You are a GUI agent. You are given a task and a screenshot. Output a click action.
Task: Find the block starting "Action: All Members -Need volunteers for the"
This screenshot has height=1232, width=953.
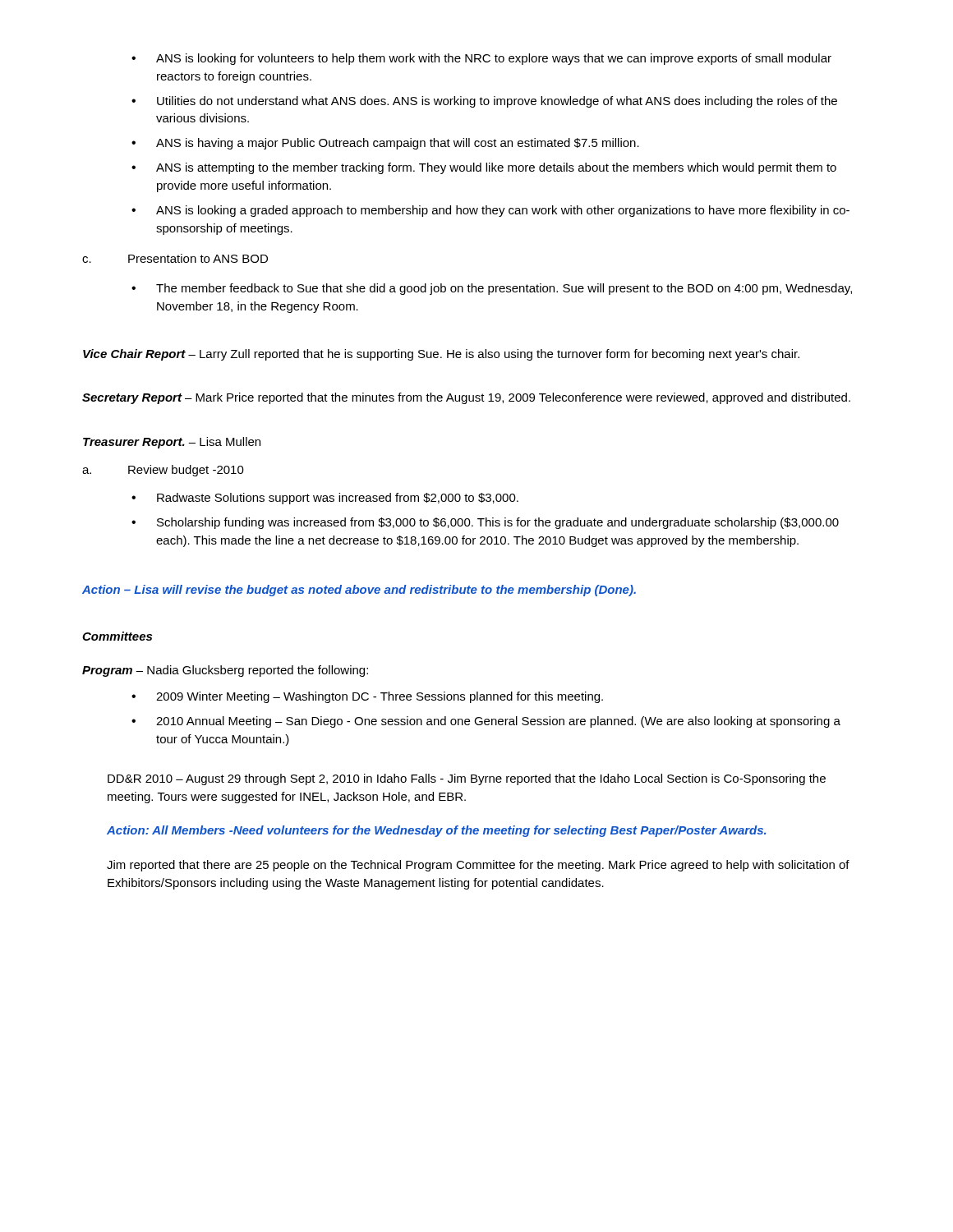coord(437,830)
